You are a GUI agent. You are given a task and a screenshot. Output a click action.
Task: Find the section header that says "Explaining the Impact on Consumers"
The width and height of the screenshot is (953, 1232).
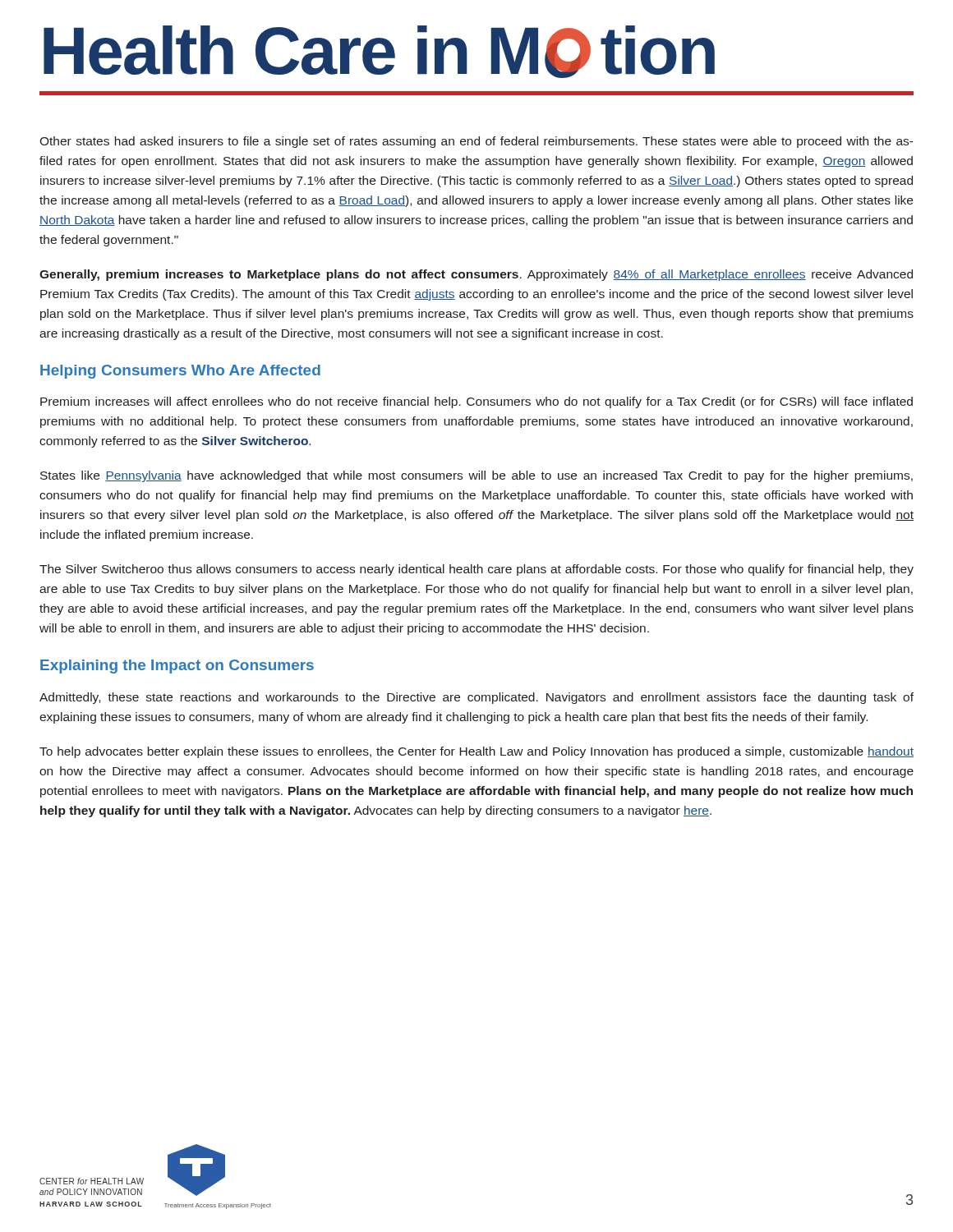[177, 667]
